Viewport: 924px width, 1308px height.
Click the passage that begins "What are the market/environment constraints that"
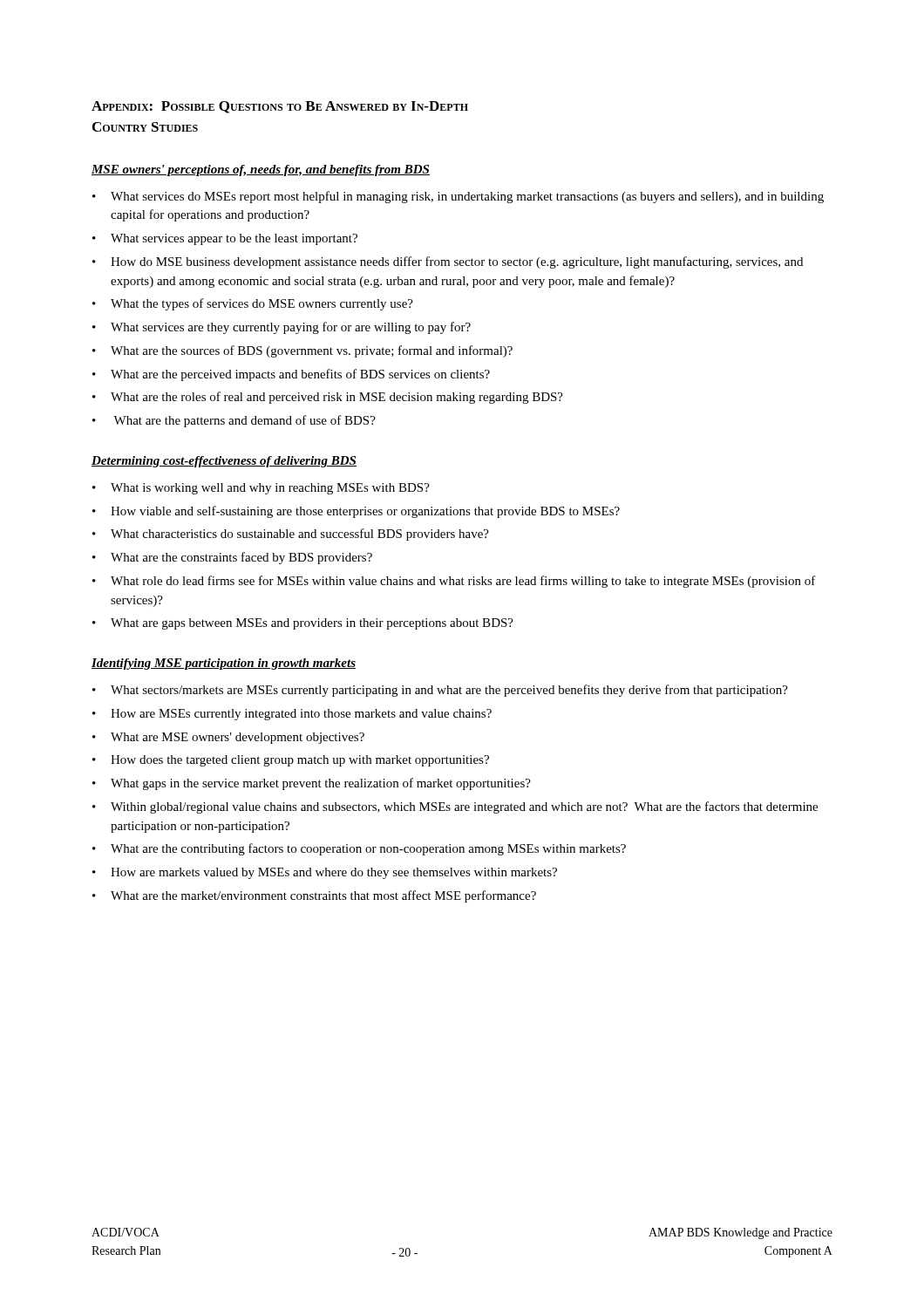pos(324,895)
